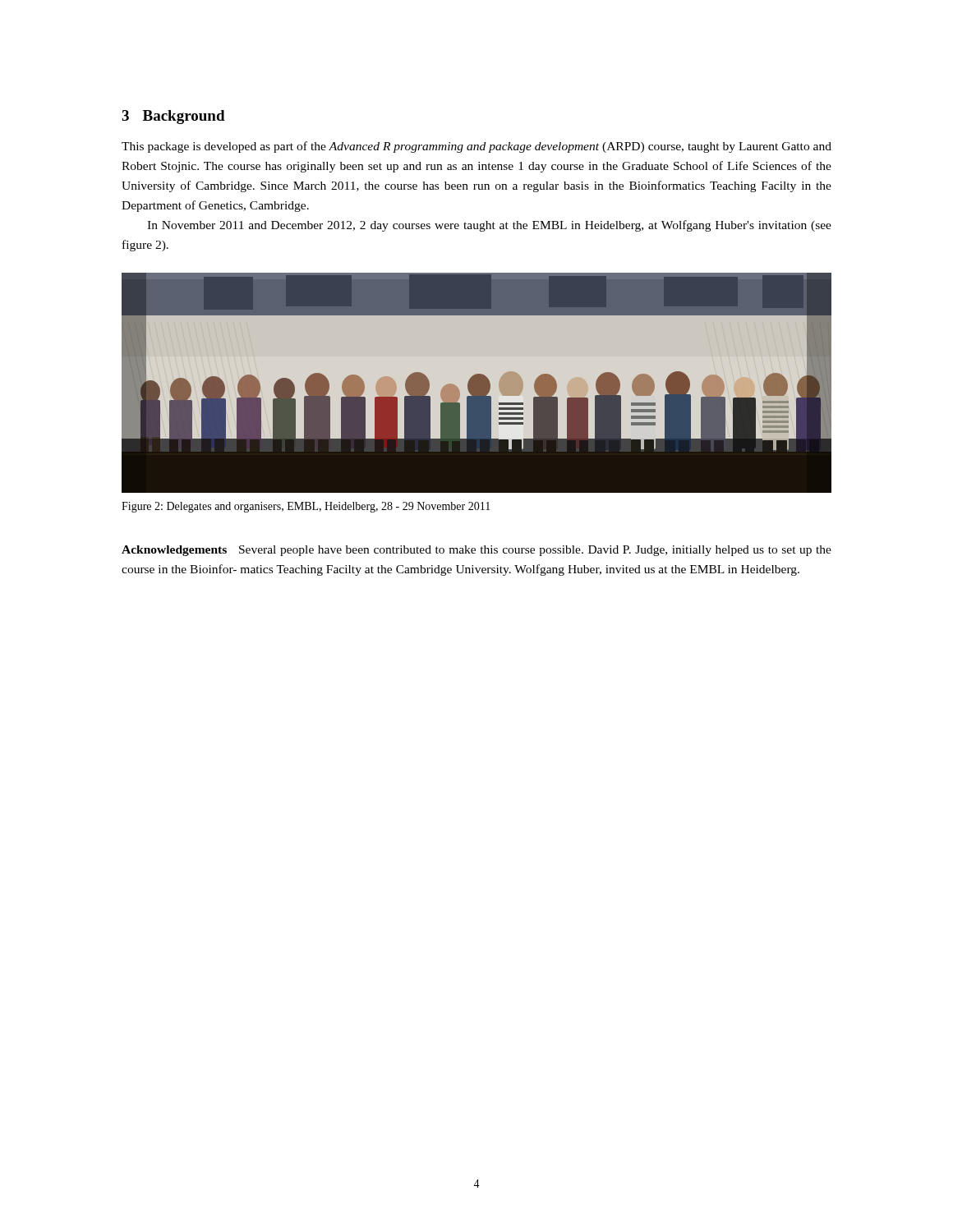Locate the text block starting "Figure 2: Delegates and organisers, EMBL,"

(306, 506)
